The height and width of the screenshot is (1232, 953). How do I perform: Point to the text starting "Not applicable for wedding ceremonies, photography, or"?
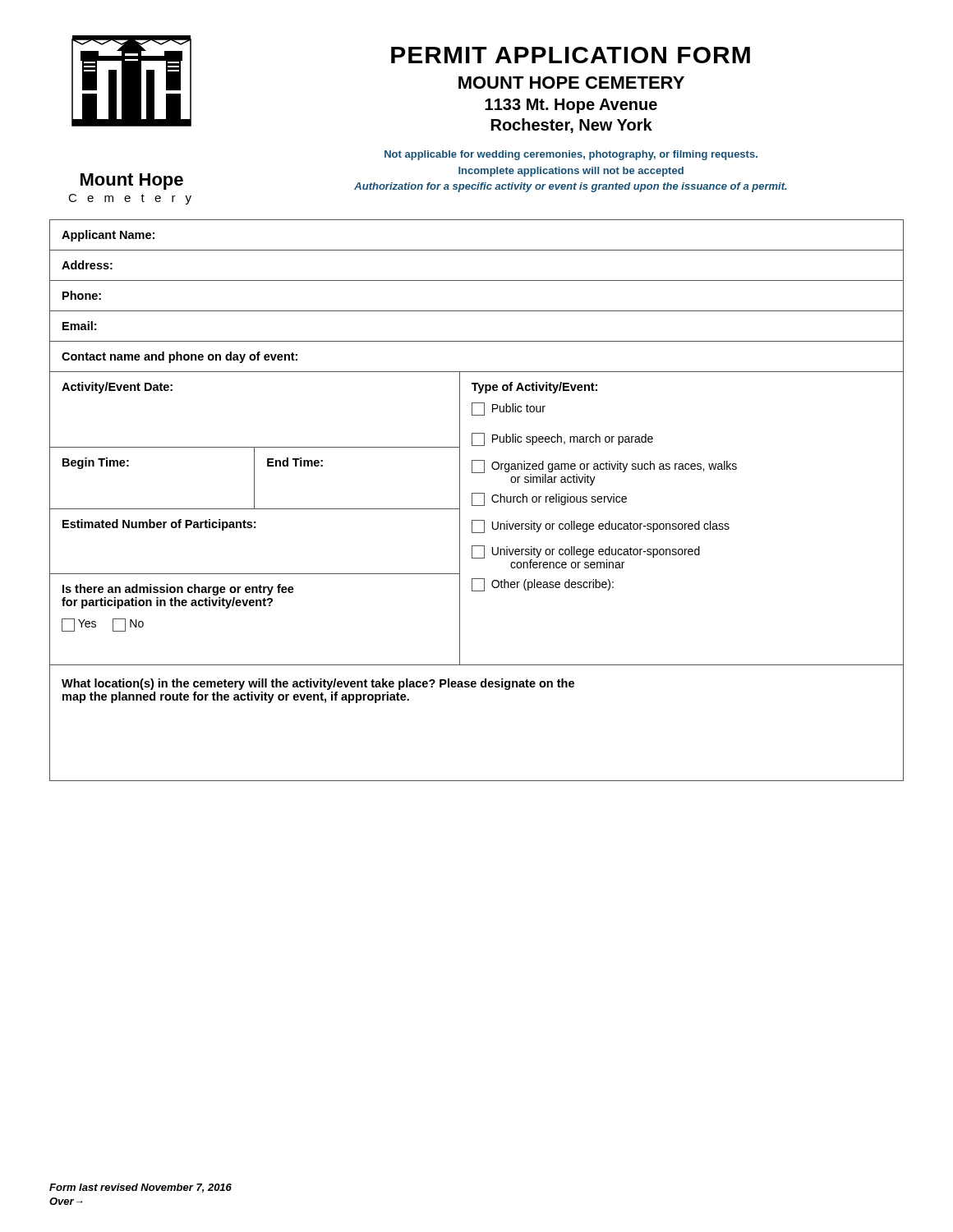(x=571, y=170)
